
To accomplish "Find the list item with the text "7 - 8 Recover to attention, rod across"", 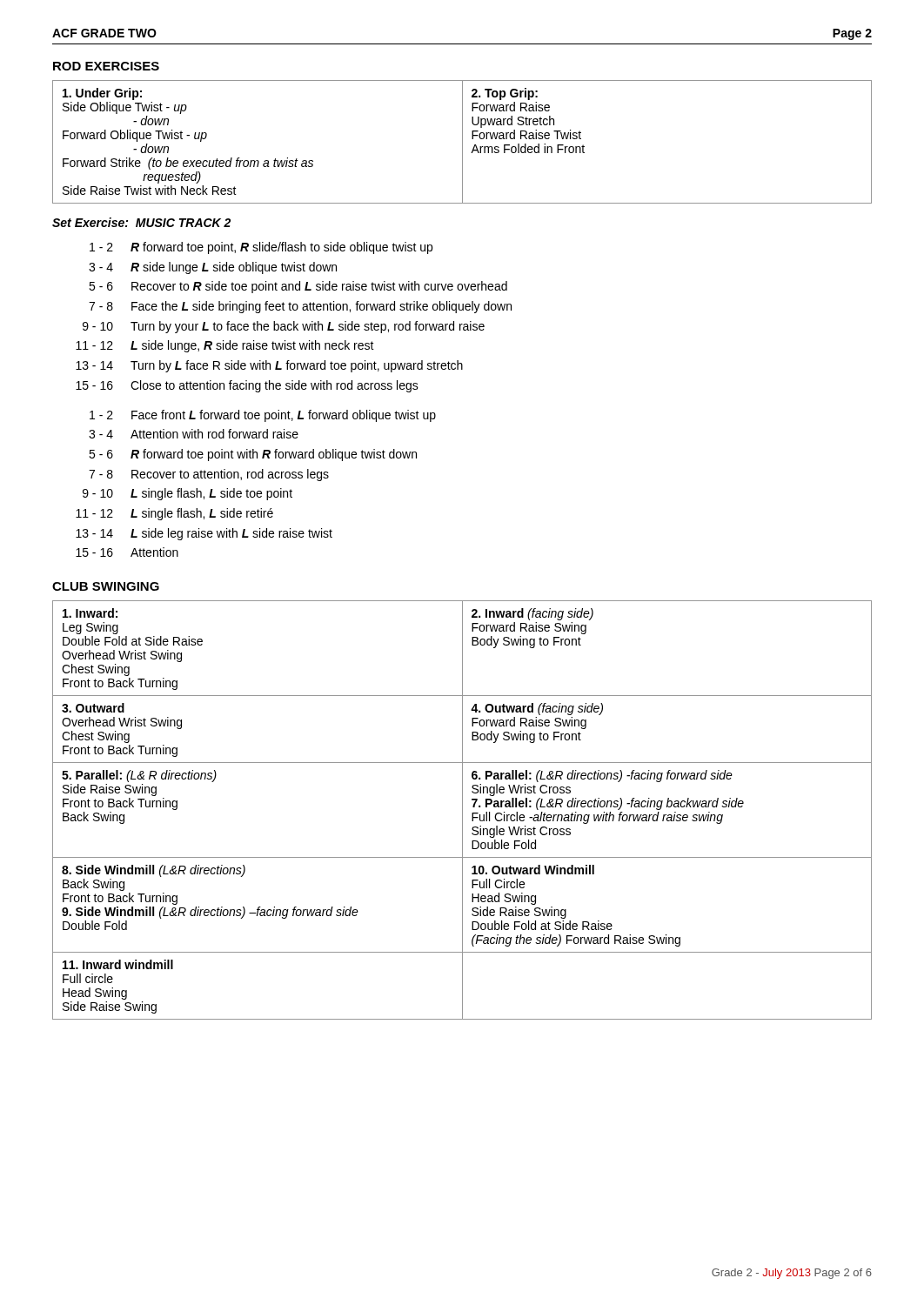I will (209, 475).
